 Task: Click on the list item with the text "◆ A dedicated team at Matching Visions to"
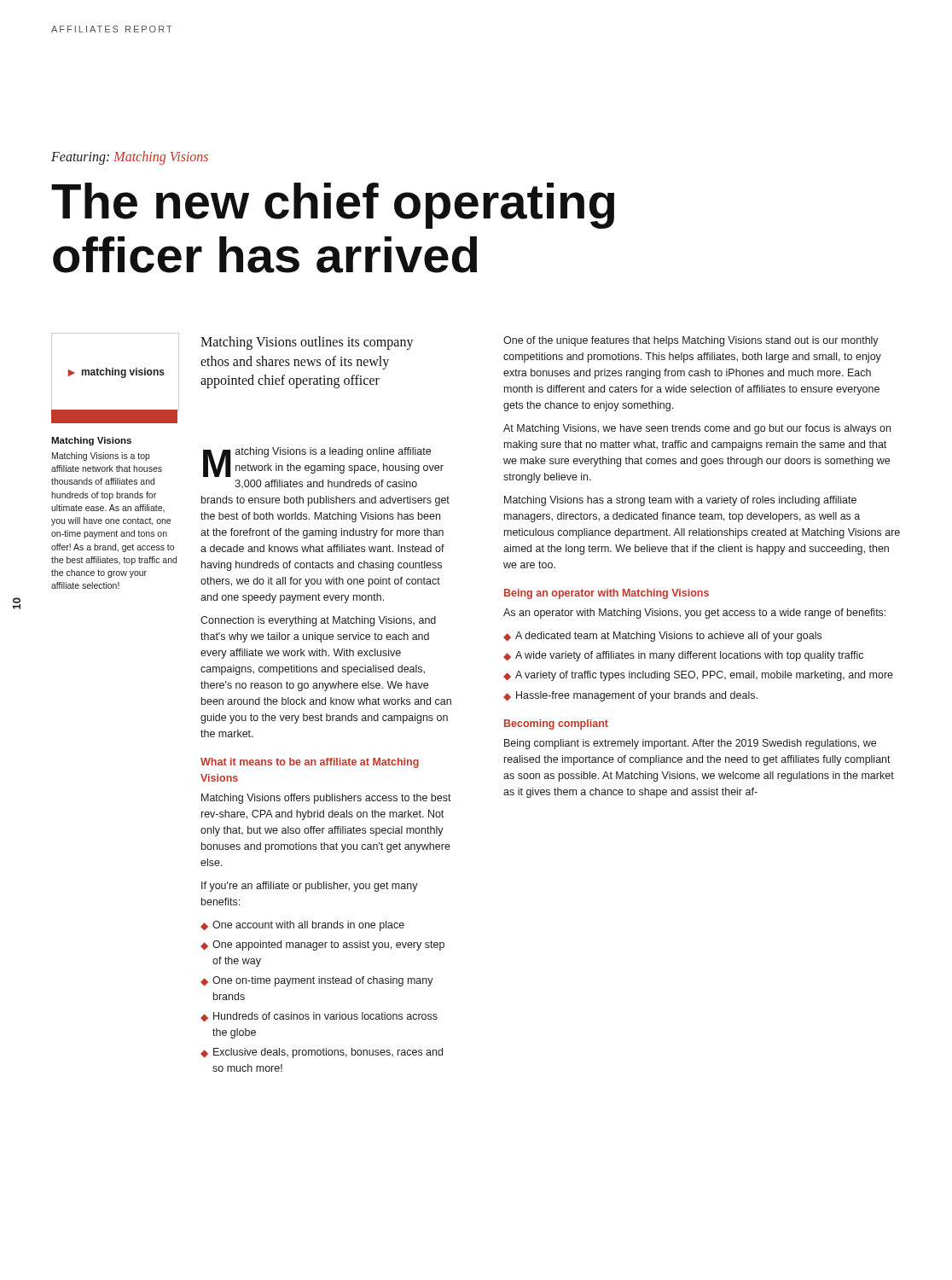(x=663, y=636)
